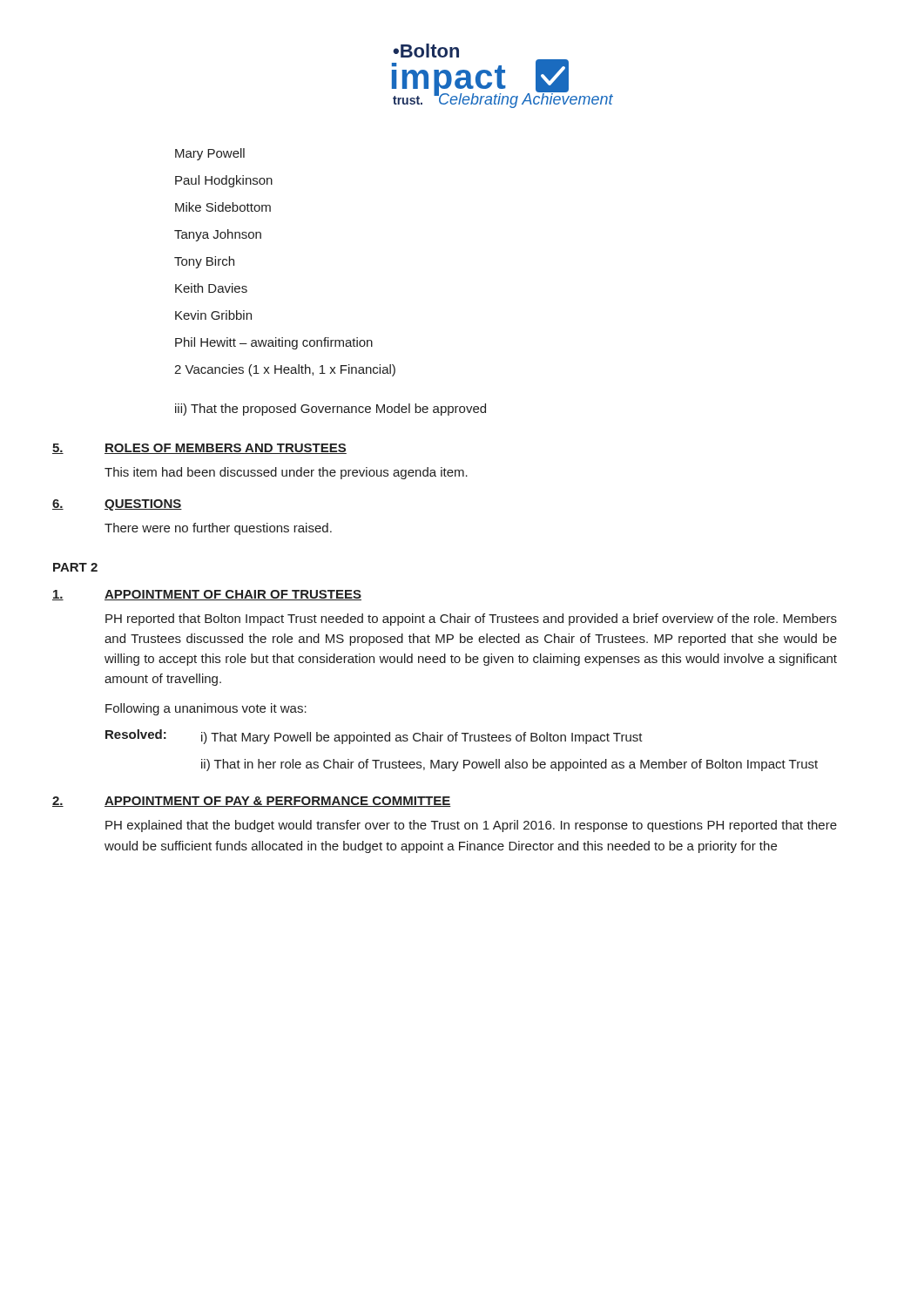Point to the element starting "1. APPOINTMENT OF"
This screenshot has height=1307, width=924.
[x=207, y=593]
